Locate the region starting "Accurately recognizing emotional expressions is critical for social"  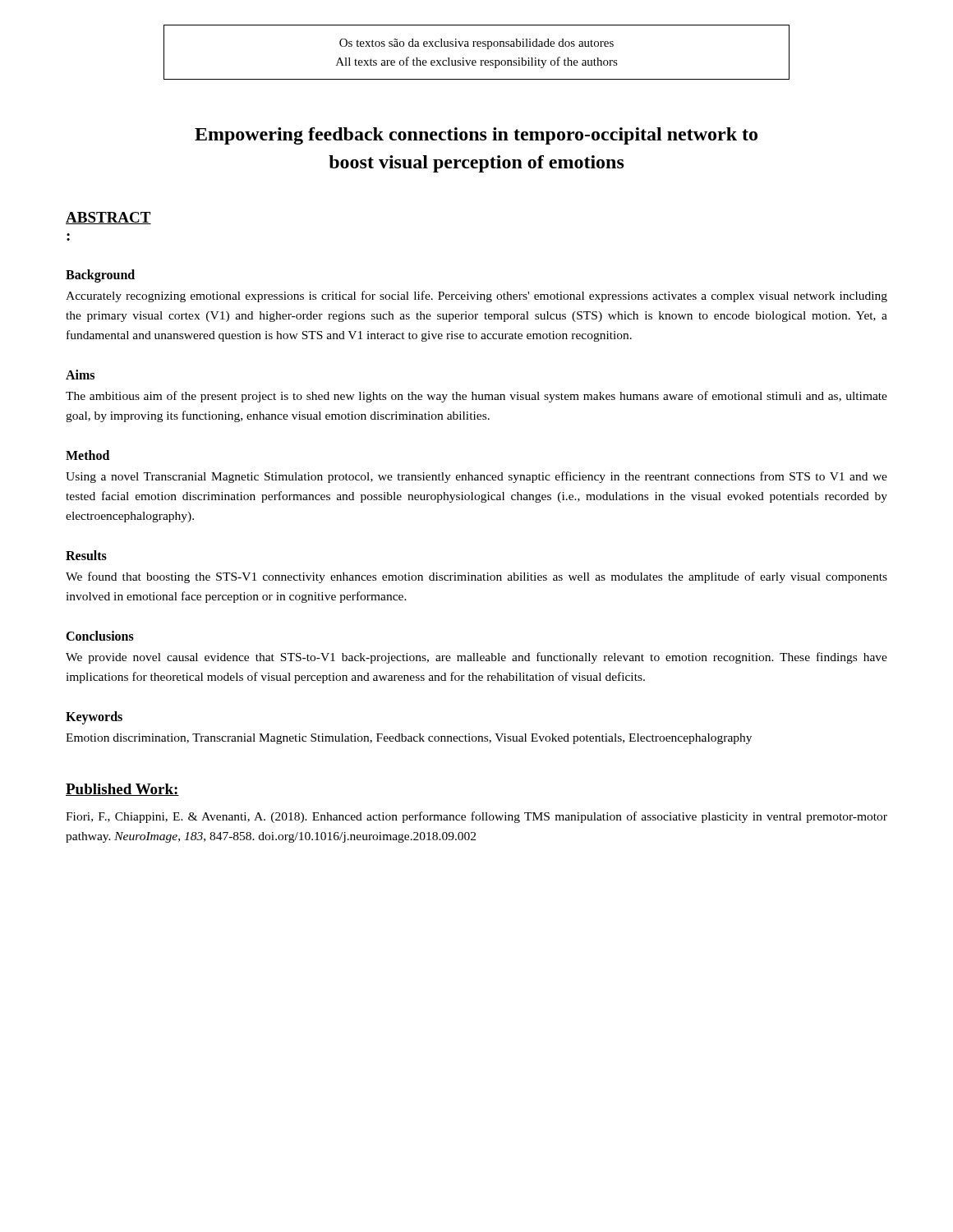coord(476,315)
